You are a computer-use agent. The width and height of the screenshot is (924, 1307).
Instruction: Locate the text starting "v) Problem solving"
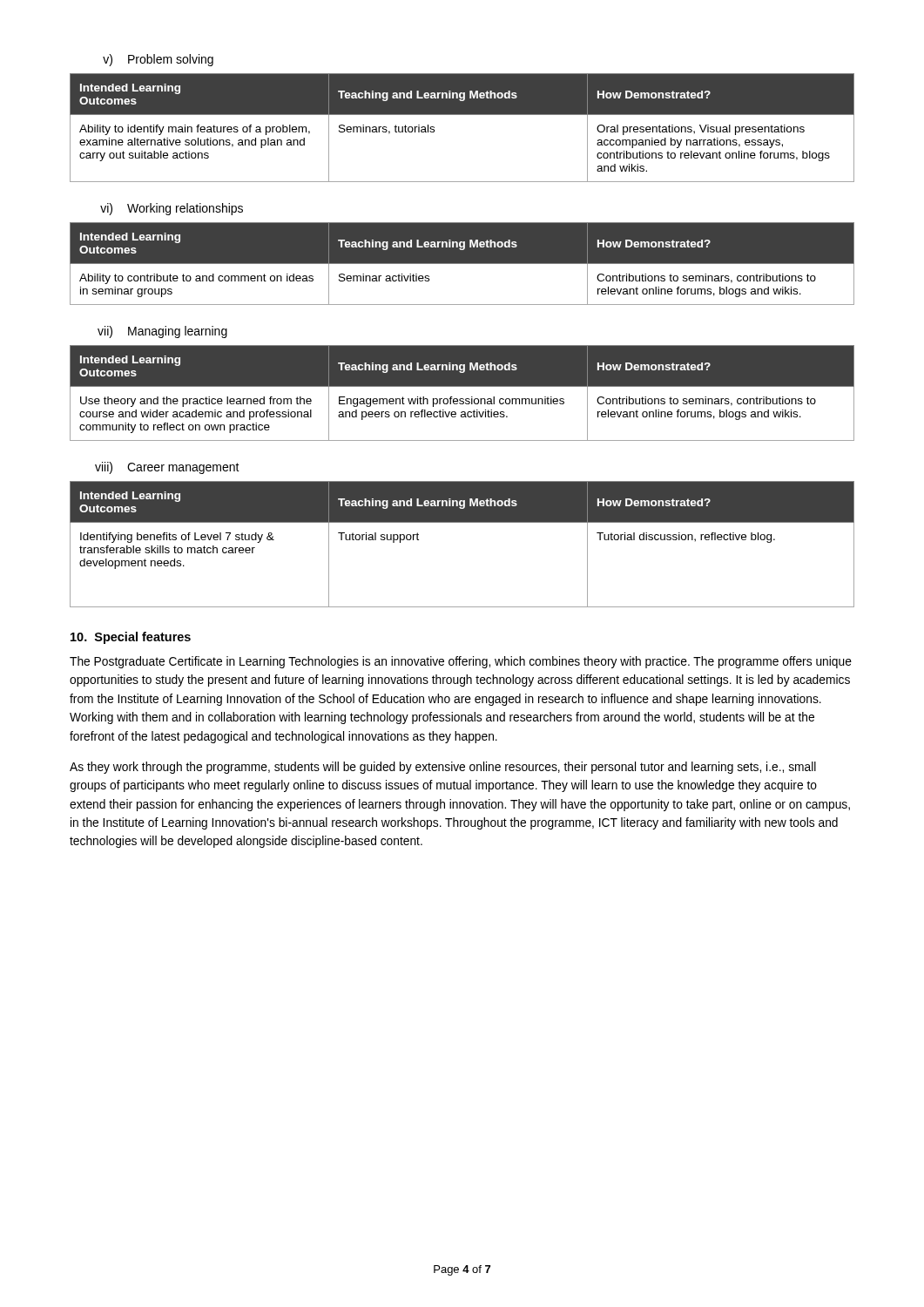point(142,59)
